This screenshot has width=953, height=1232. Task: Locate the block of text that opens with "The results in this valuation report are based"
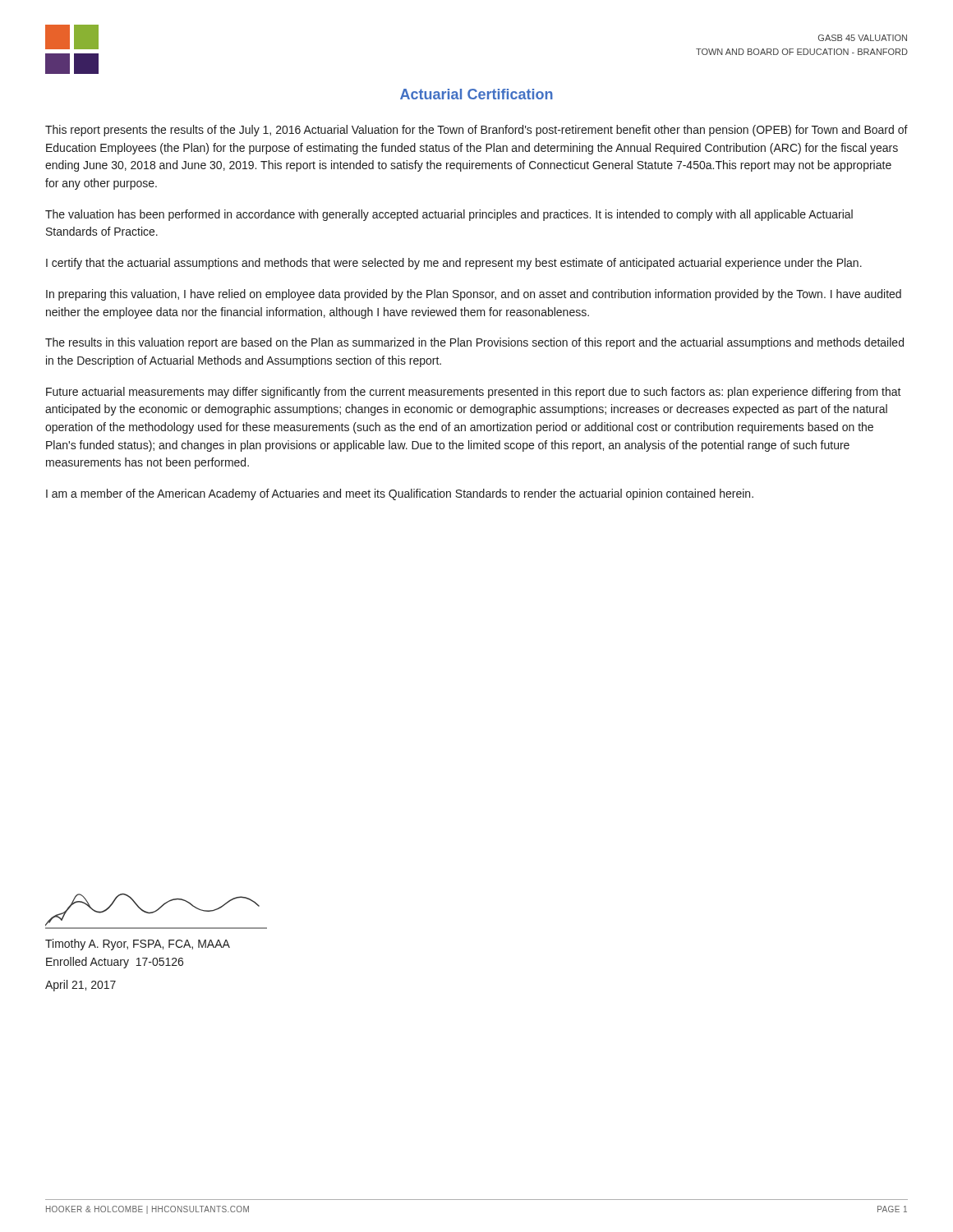click(x=475, y=352)
